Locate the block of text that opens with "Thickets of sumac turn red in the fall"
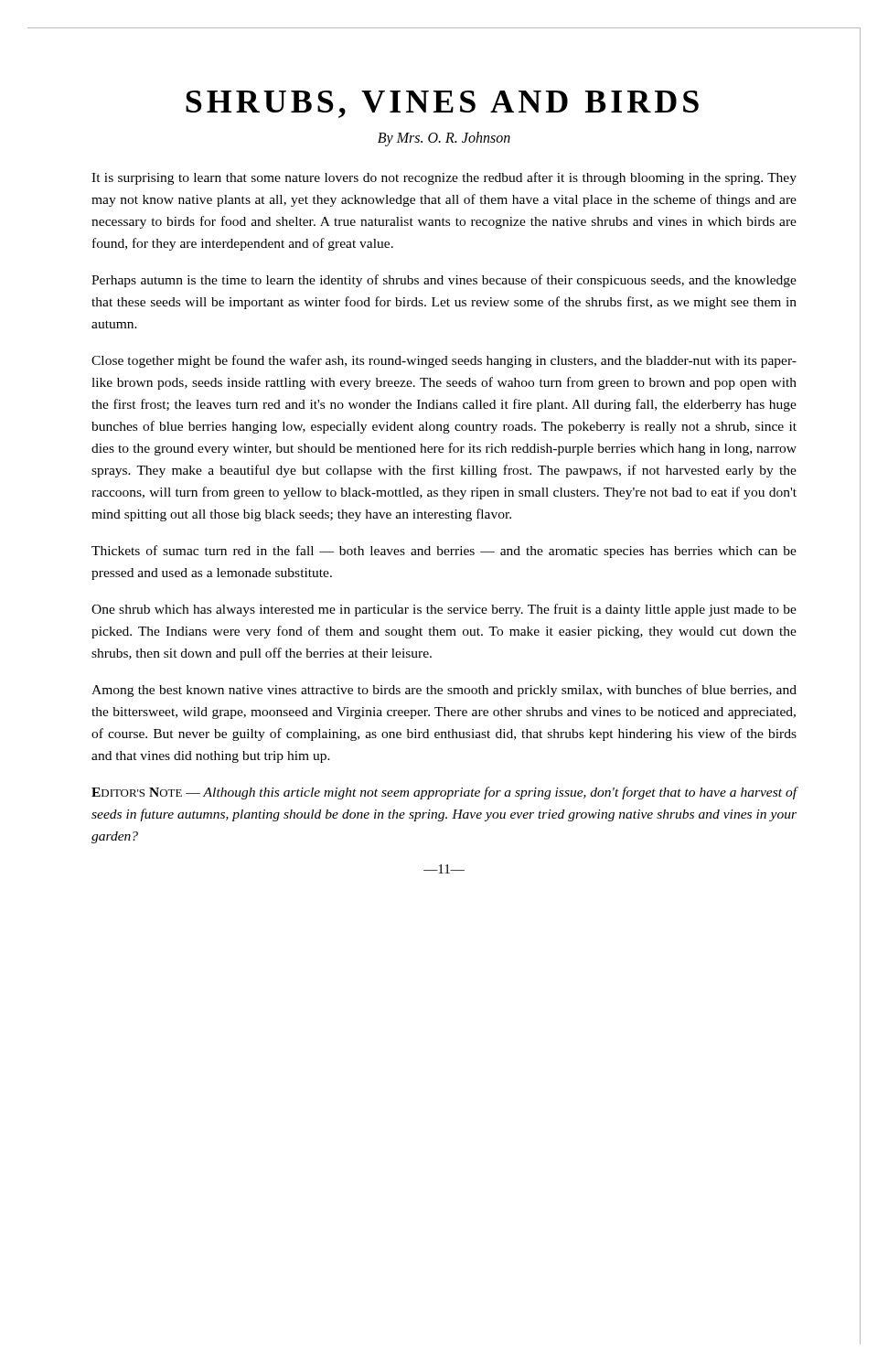 click(444, 561)
